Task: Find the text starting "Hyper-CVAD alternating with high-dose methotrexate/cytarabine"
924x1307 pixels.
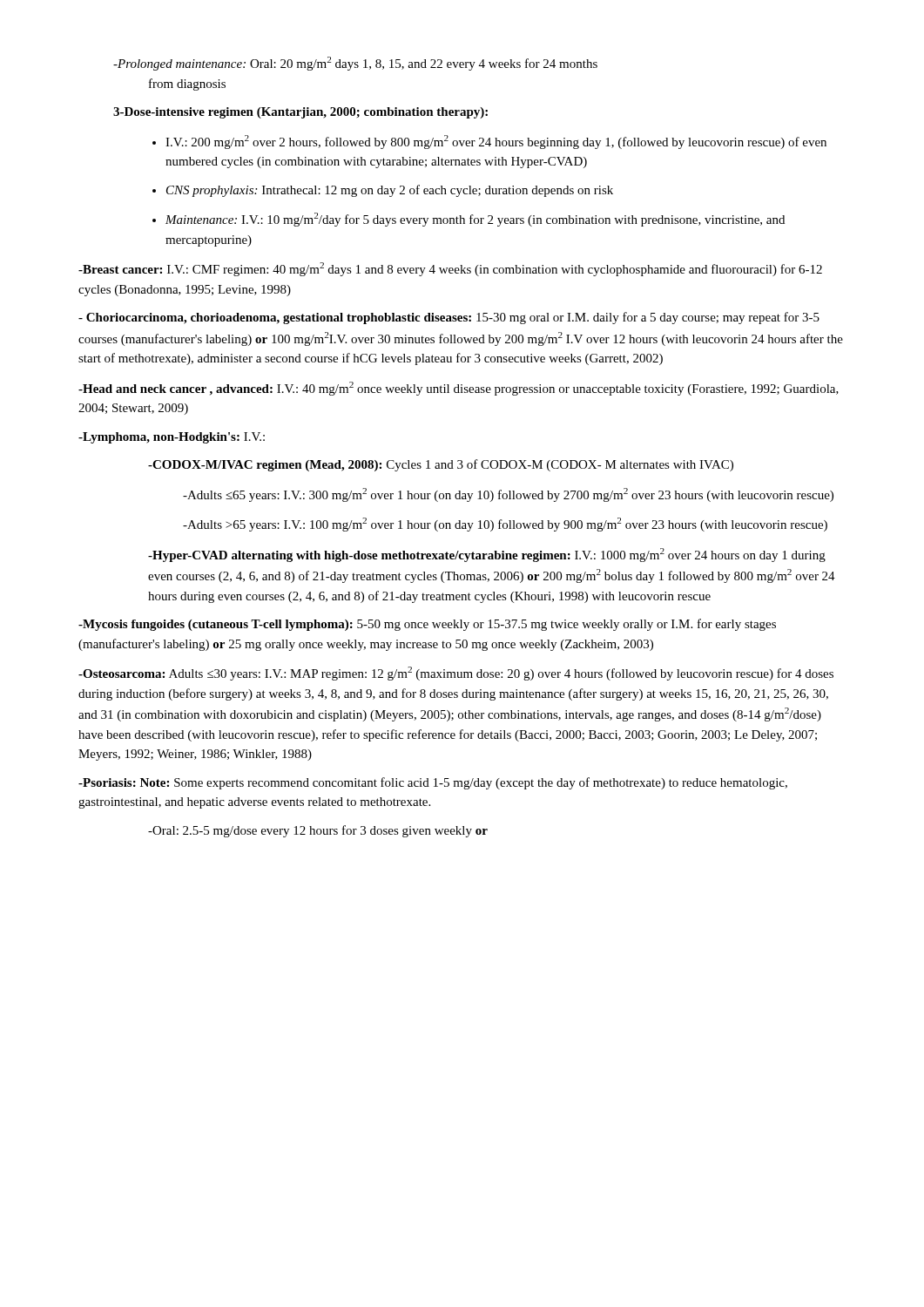Action: tap(491, 574)
